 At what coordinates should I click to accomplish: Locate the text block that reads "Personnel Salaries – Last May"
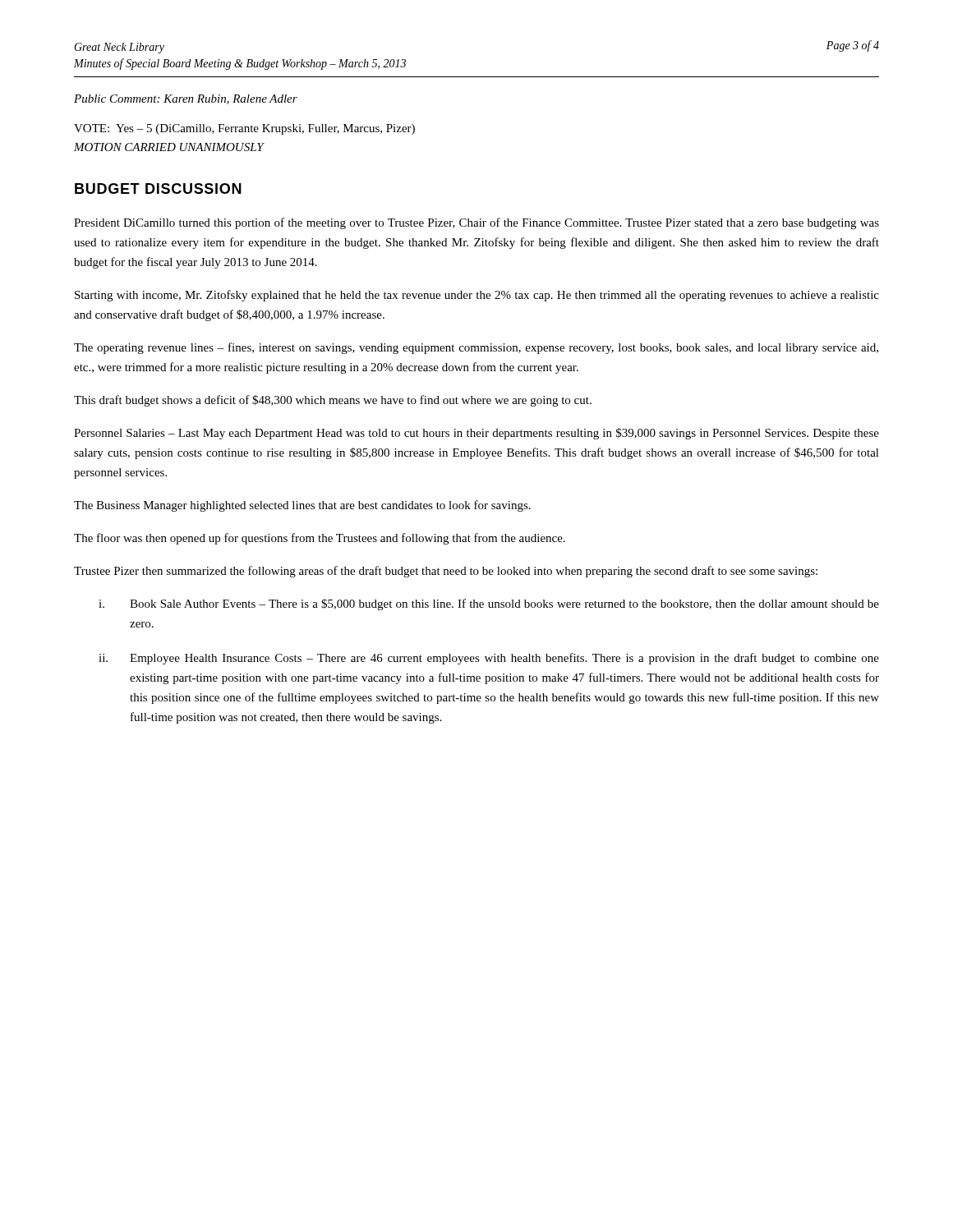476,453
